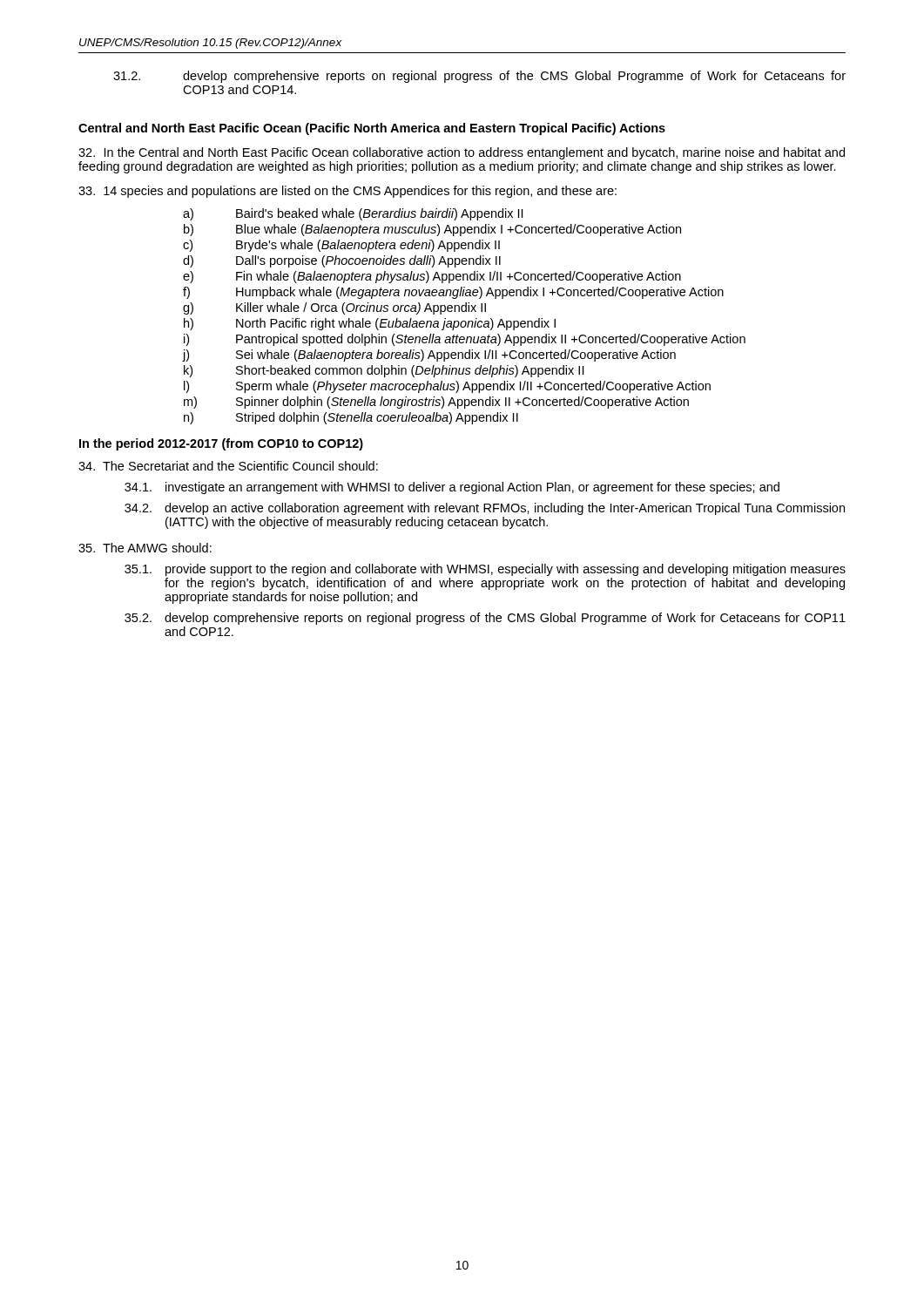Viewport: 924px width, 1307px height.
Task: Click the passage that begins "e) Fin whale"
Action: click(x=462, y=276)
